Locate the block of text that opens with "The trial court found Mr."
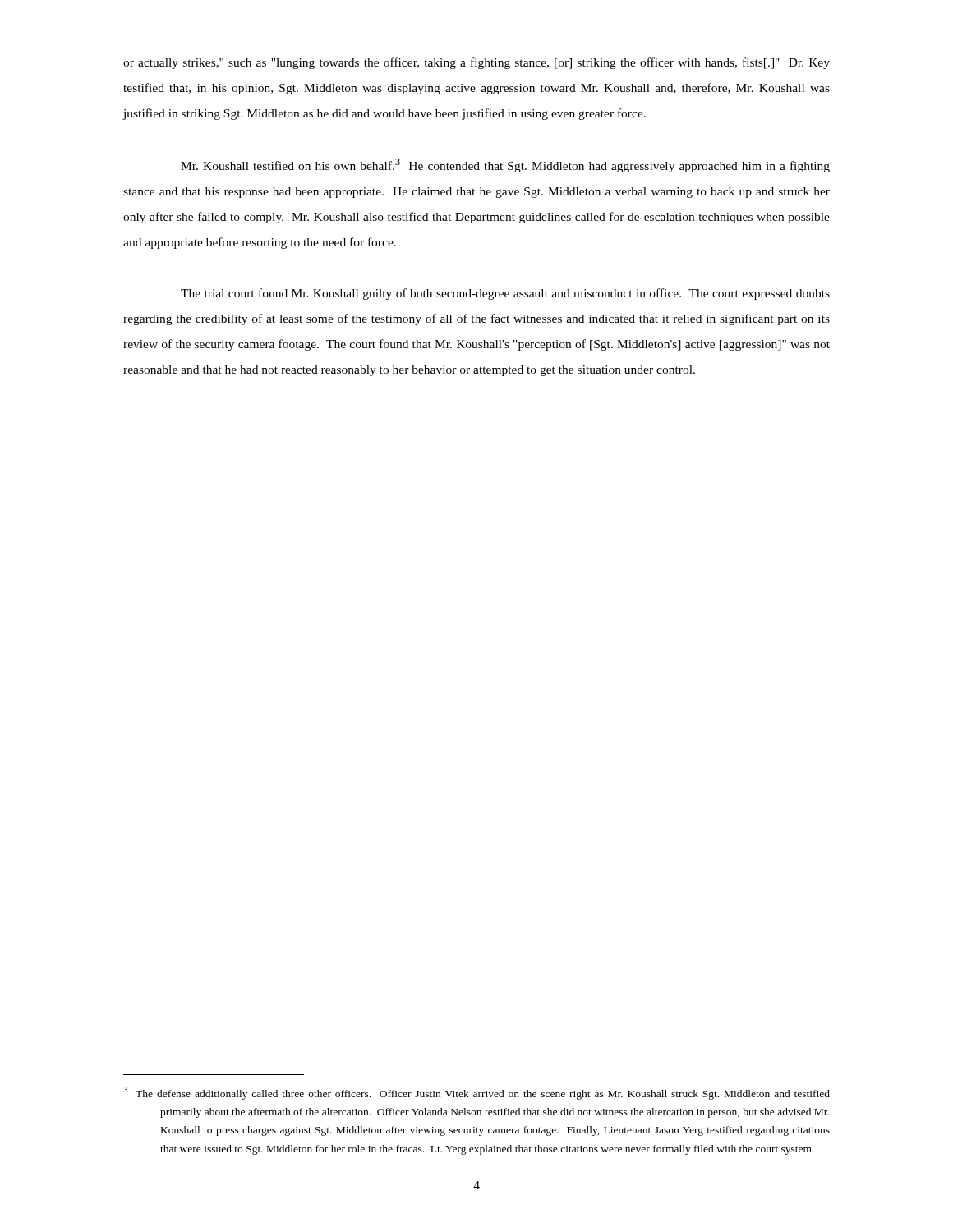953x1232 pixels. (476, 331)
